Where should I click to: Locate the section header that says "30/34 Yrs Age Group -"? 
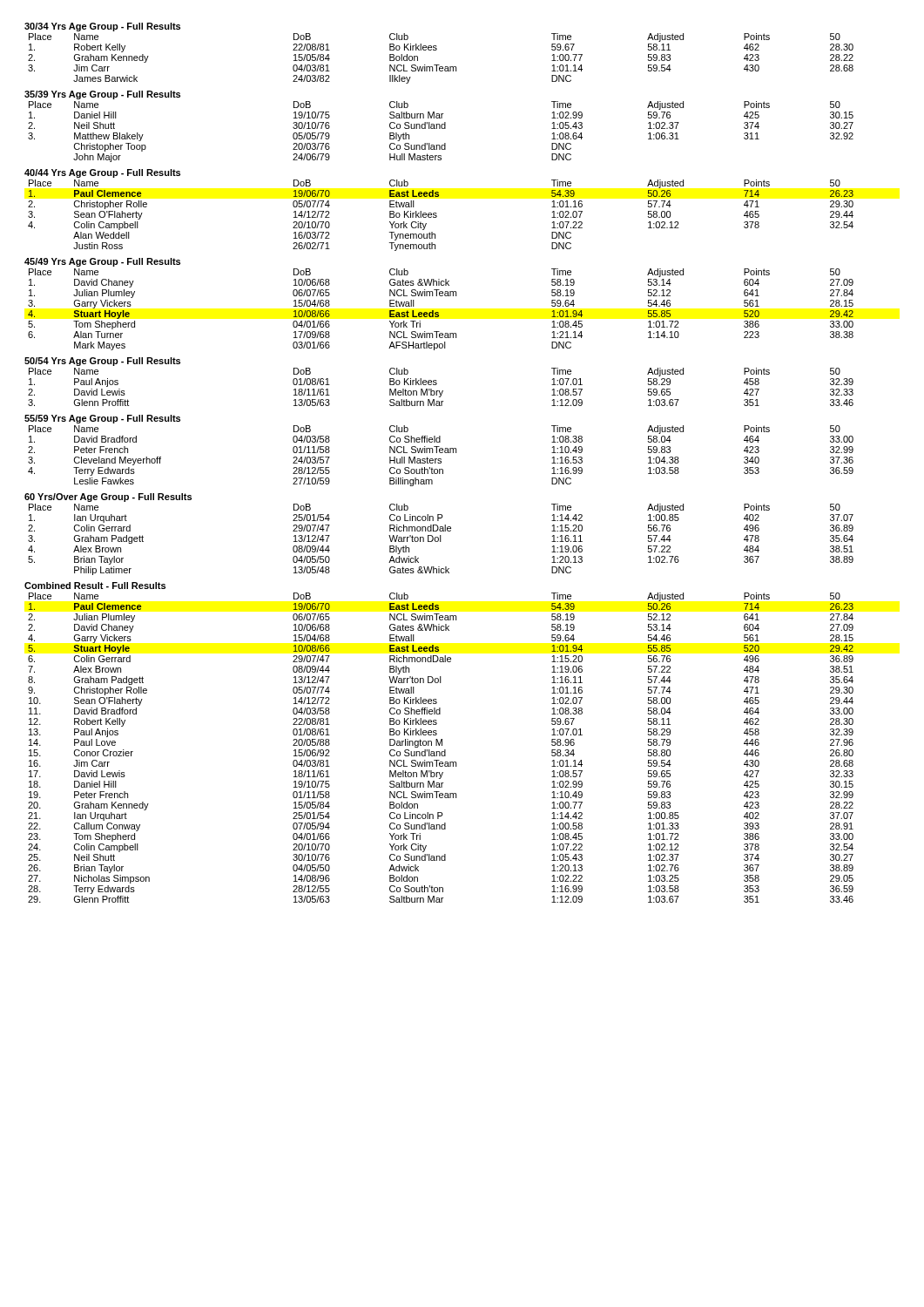[103, 26]
